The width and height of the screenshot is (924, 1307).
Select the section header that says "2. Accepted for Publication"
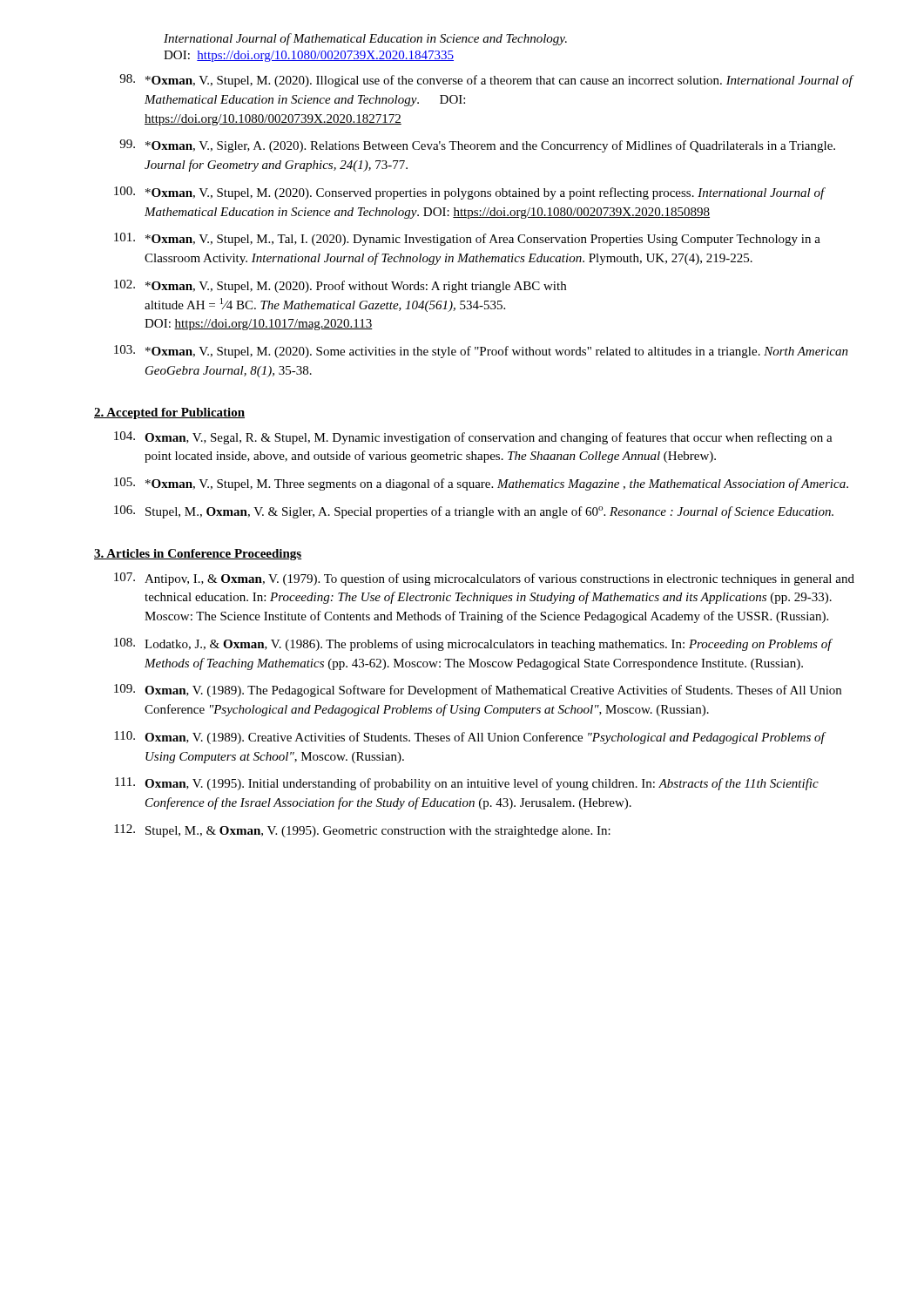pyautogui.click(x=169, y=412)
